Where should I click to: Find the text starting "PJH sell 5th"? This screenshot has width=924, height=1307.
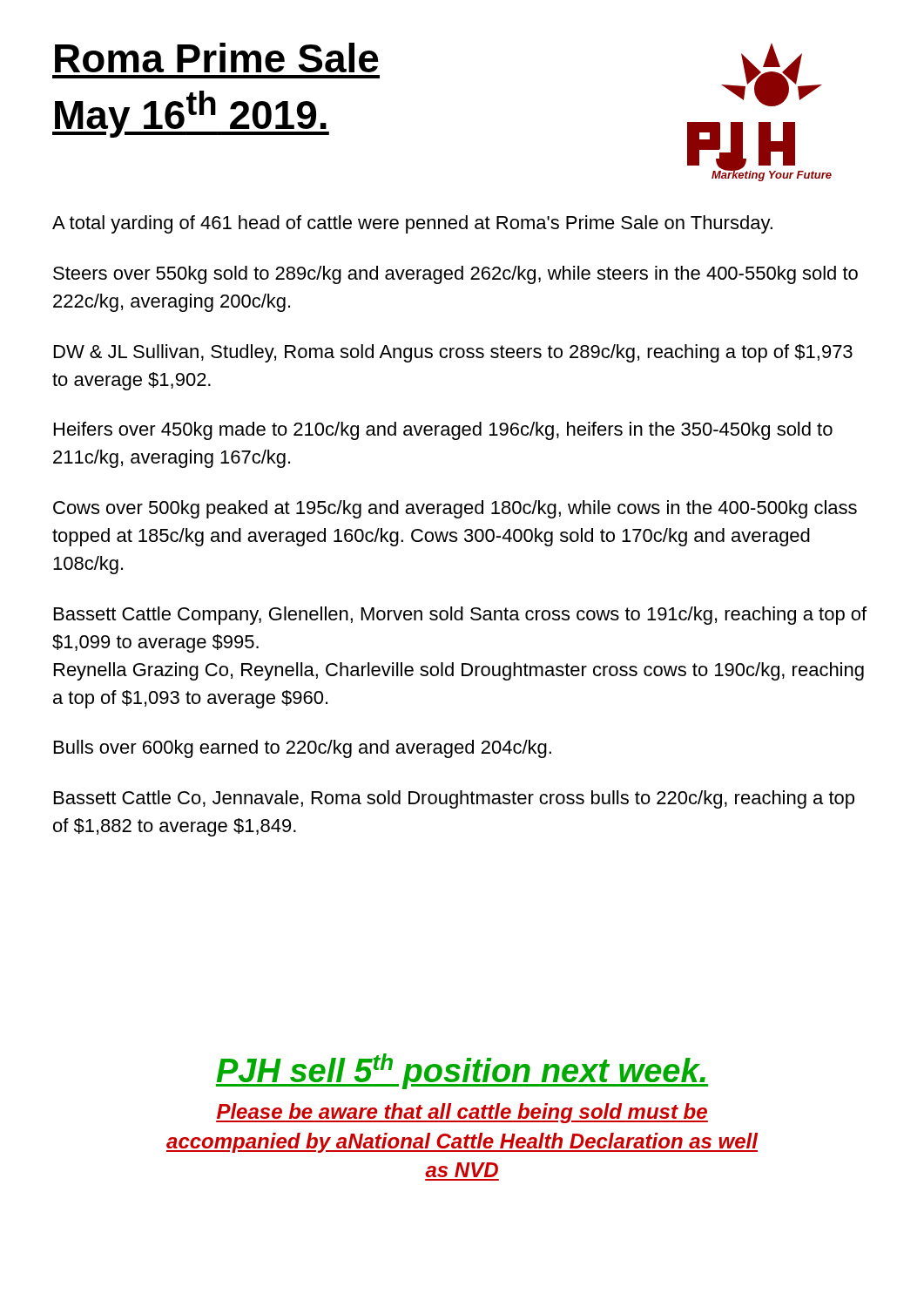[462, 1117]
